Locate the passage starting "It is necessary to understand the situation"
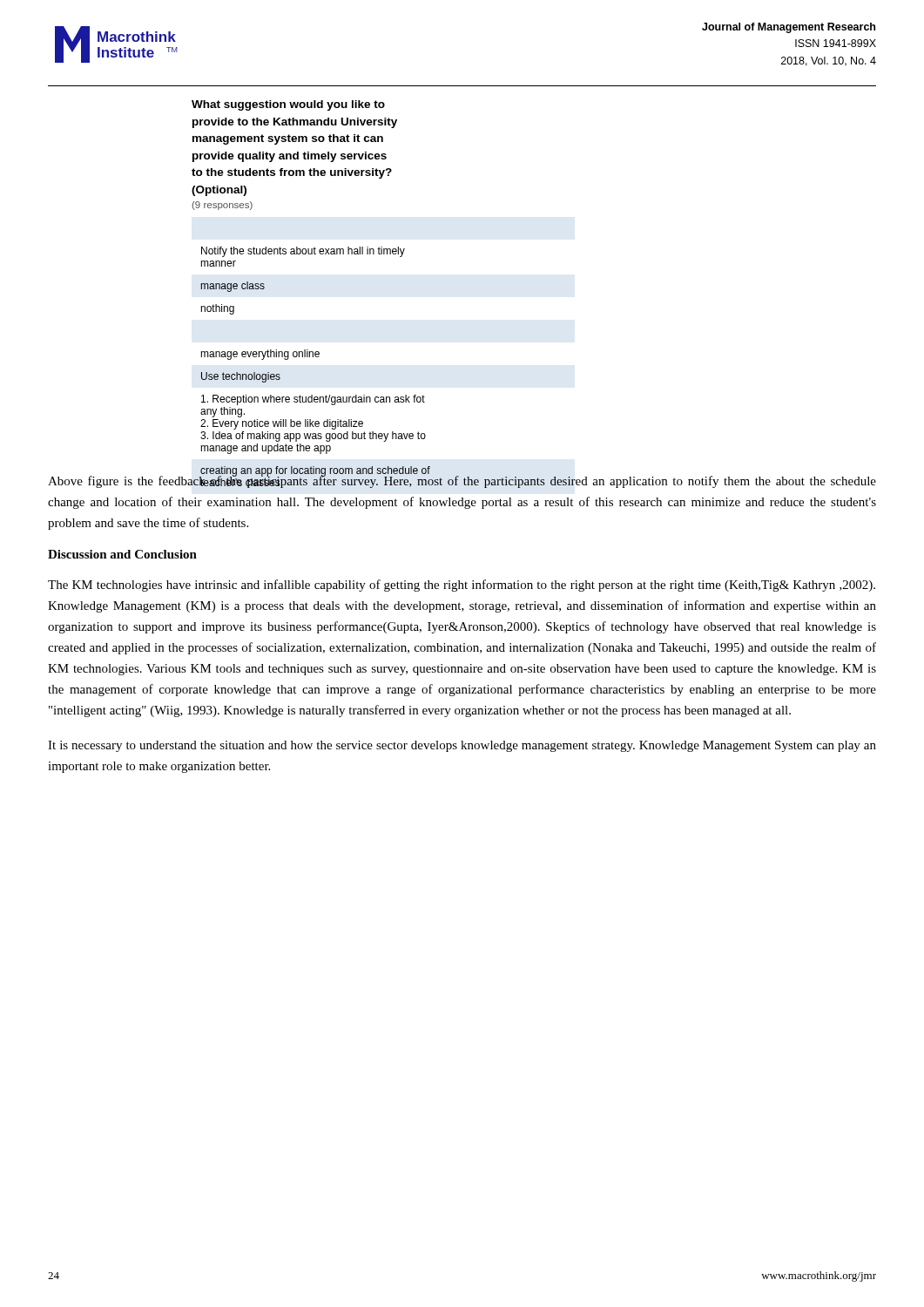The height and width of the screenshot is (1307, 924). point(462,755)
